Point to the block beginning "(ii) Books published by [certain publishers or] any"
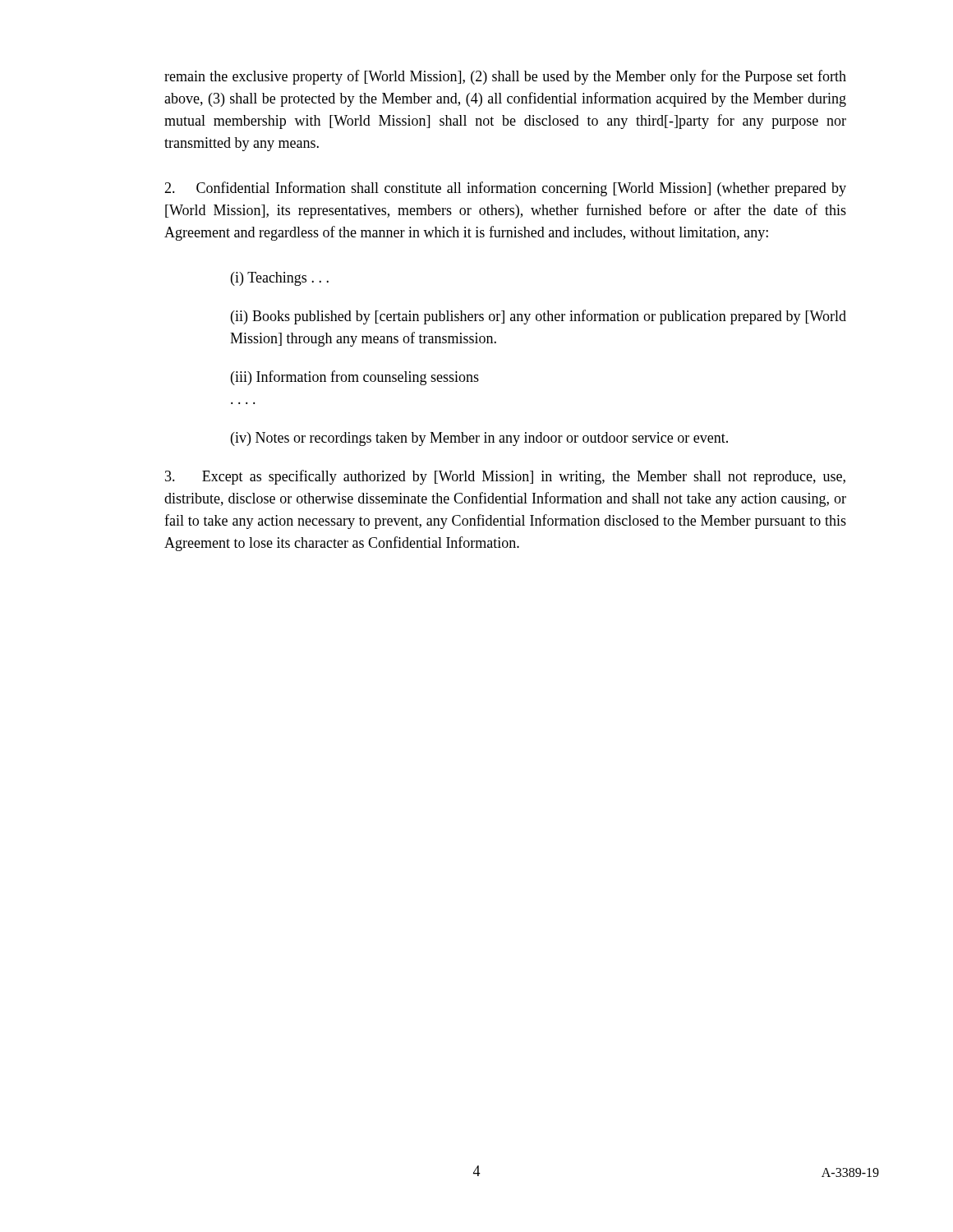The width and height of the screenshot is (953, 1232). pos(538,327)
